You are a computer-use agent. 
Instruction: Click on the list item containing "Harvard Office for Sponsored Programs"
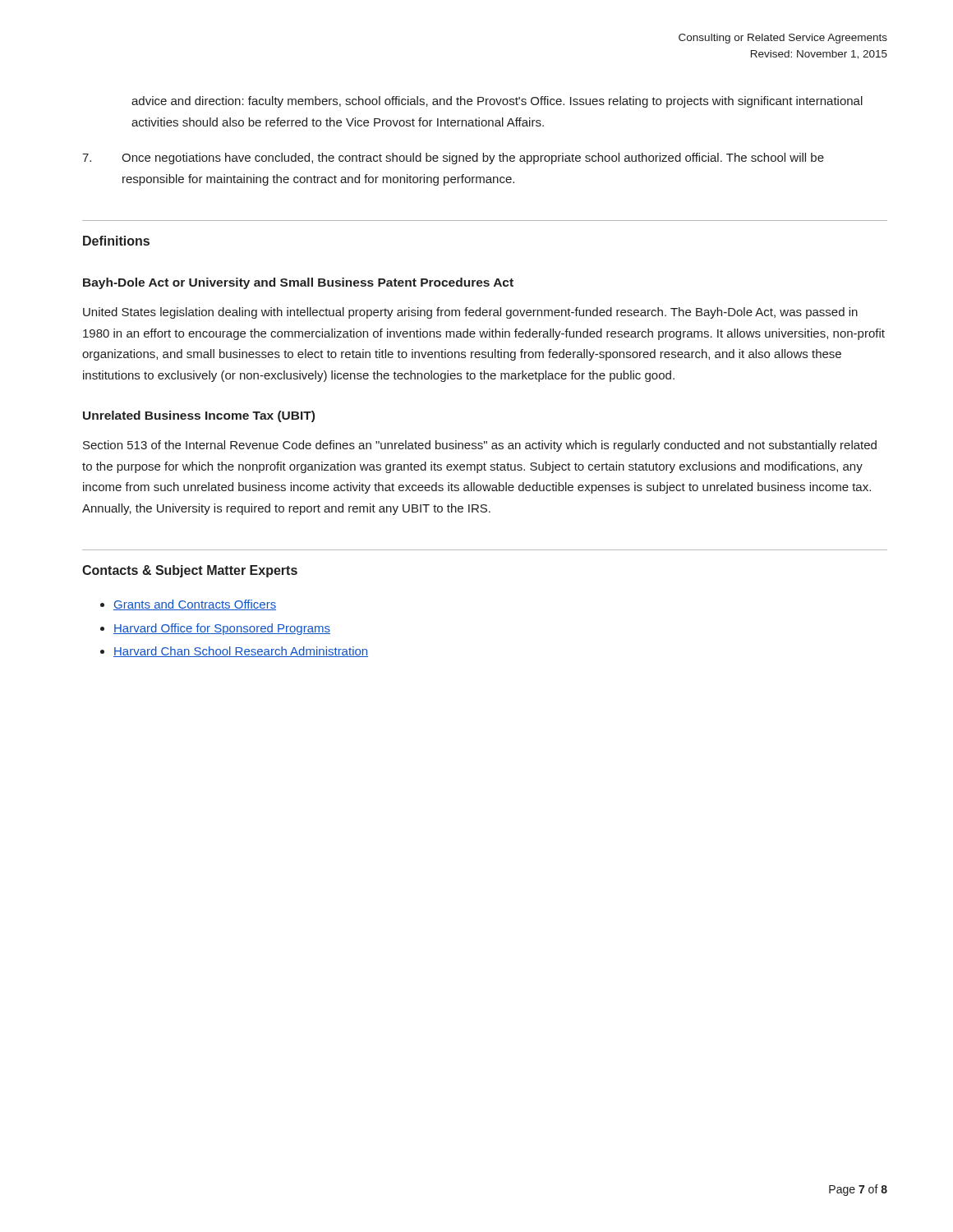222,628
